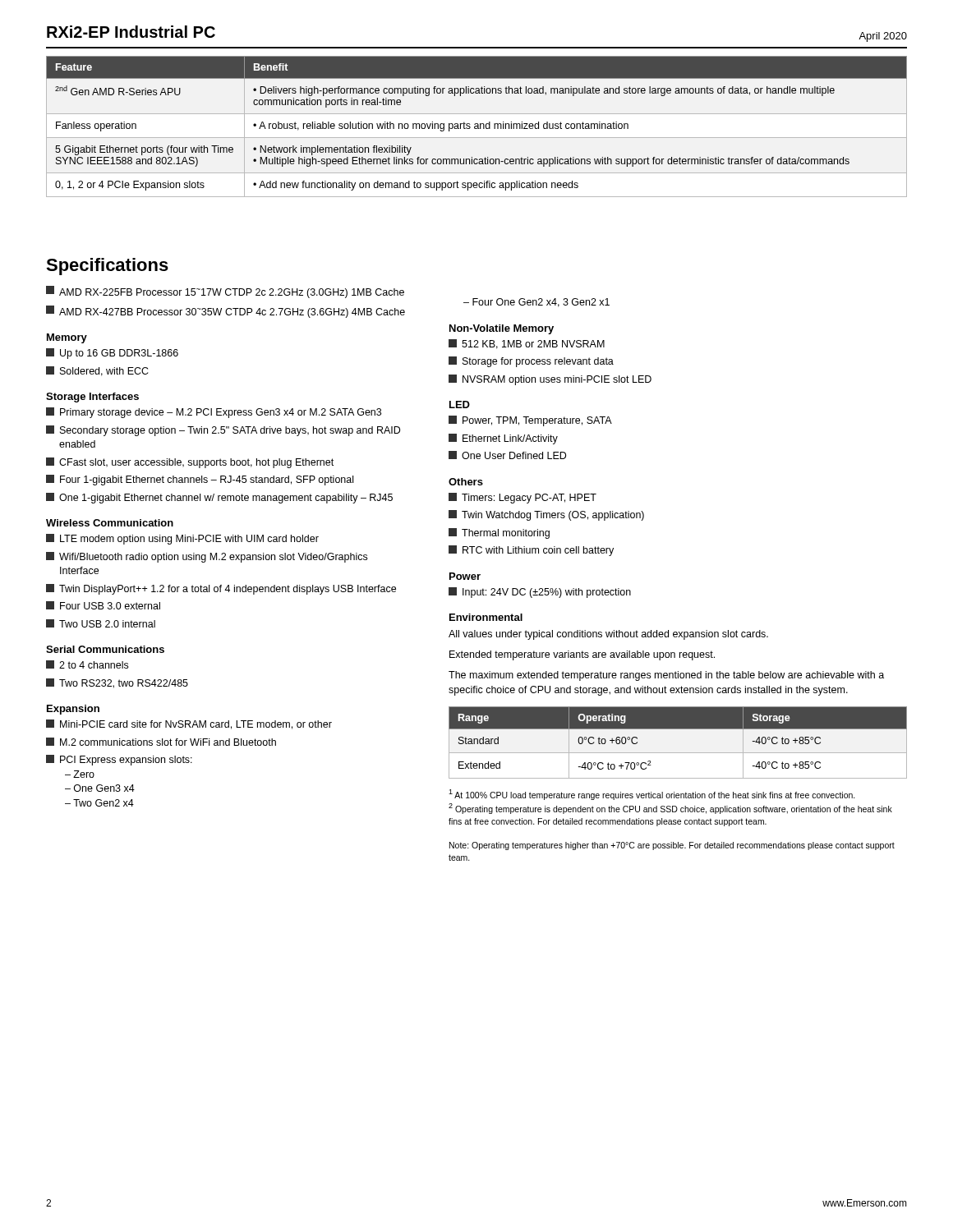Find the list item with the text "PCI Express expansion slots: –"
This screenshot has width=953, height=1232.
[119, 782]
